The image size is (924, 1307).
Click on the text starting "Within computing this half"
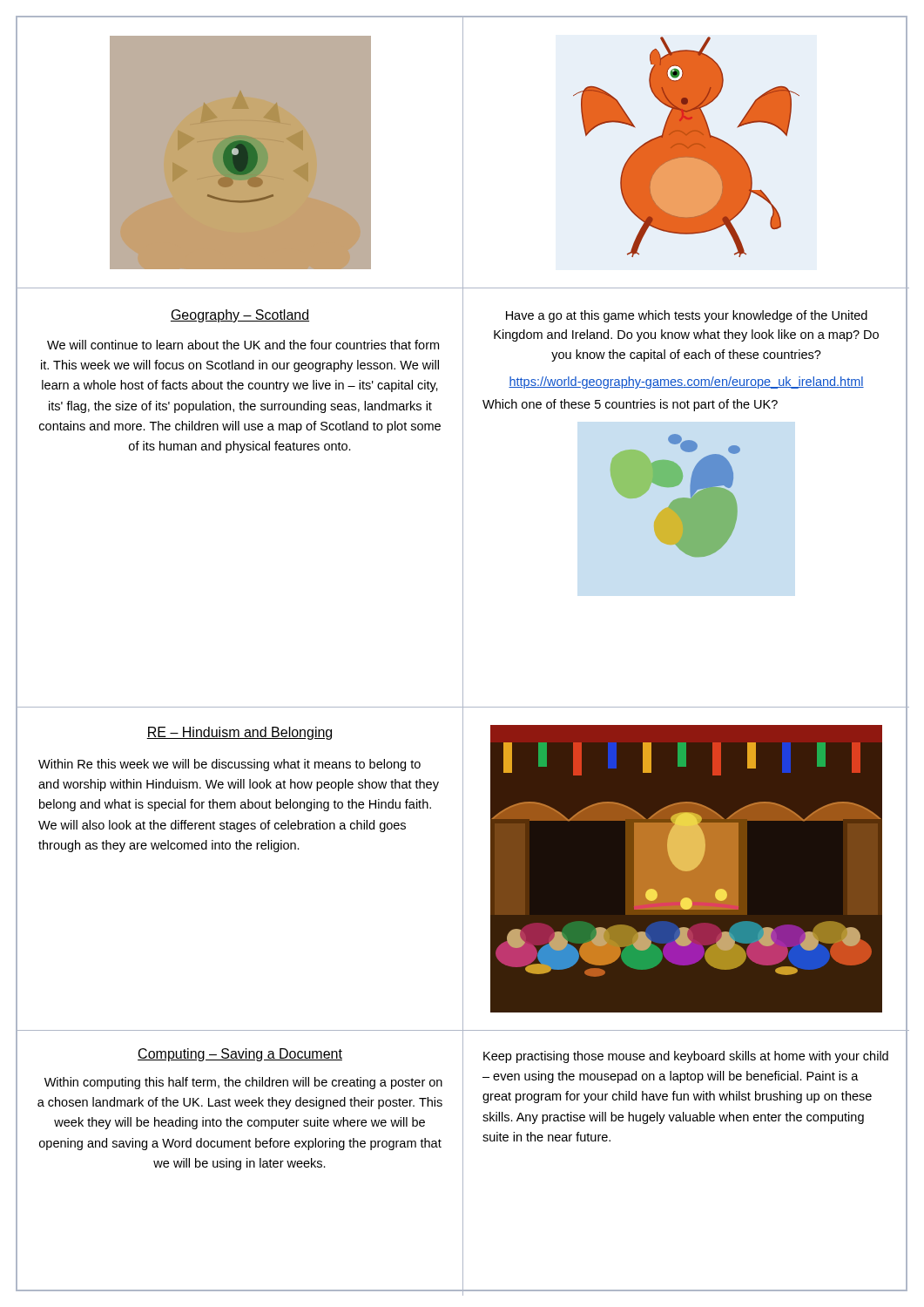pyautogui.click(x=240, y=1123)
